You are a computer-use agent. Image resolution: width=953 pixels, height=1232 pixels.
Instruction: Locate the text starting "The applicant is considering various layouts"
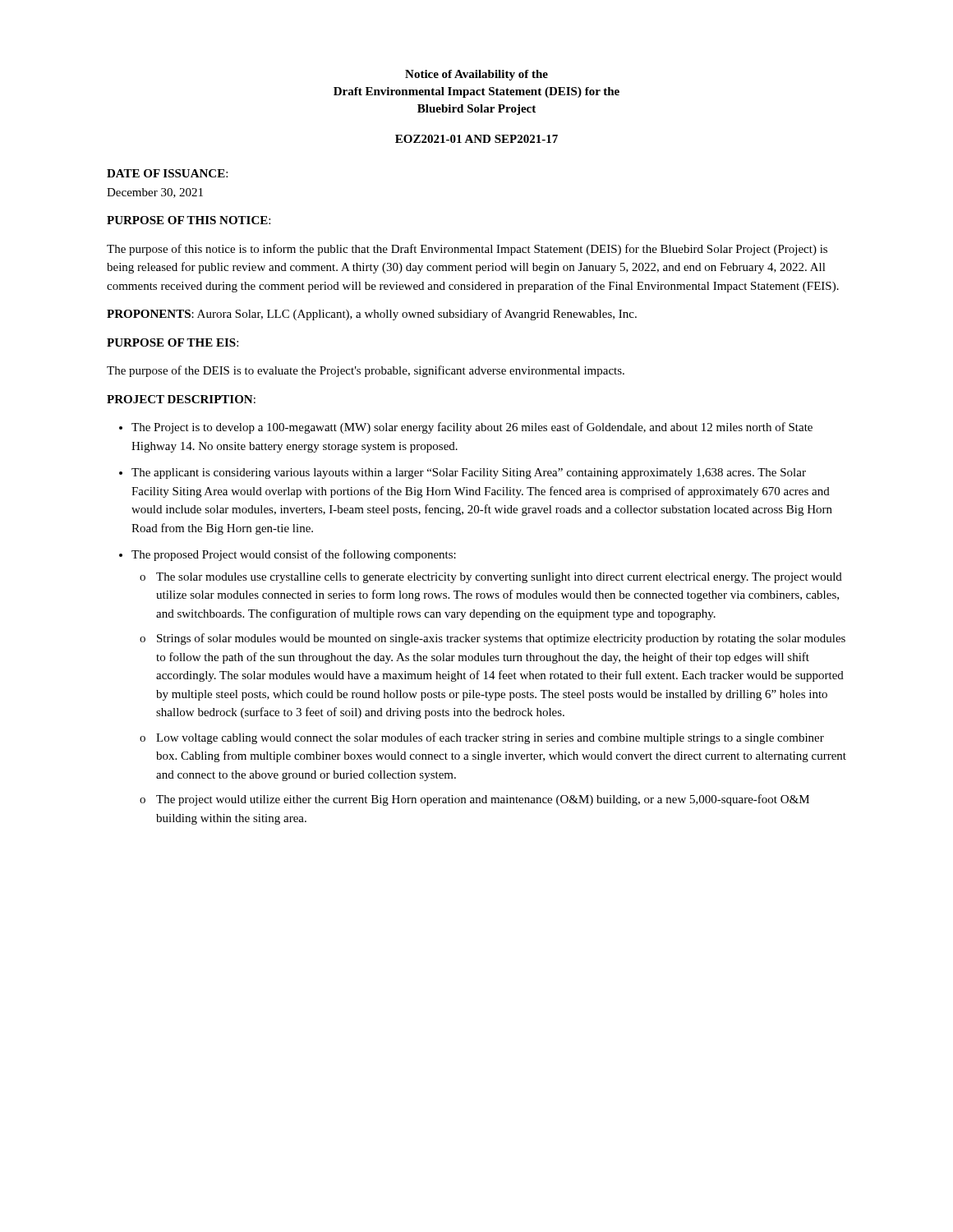482,500
